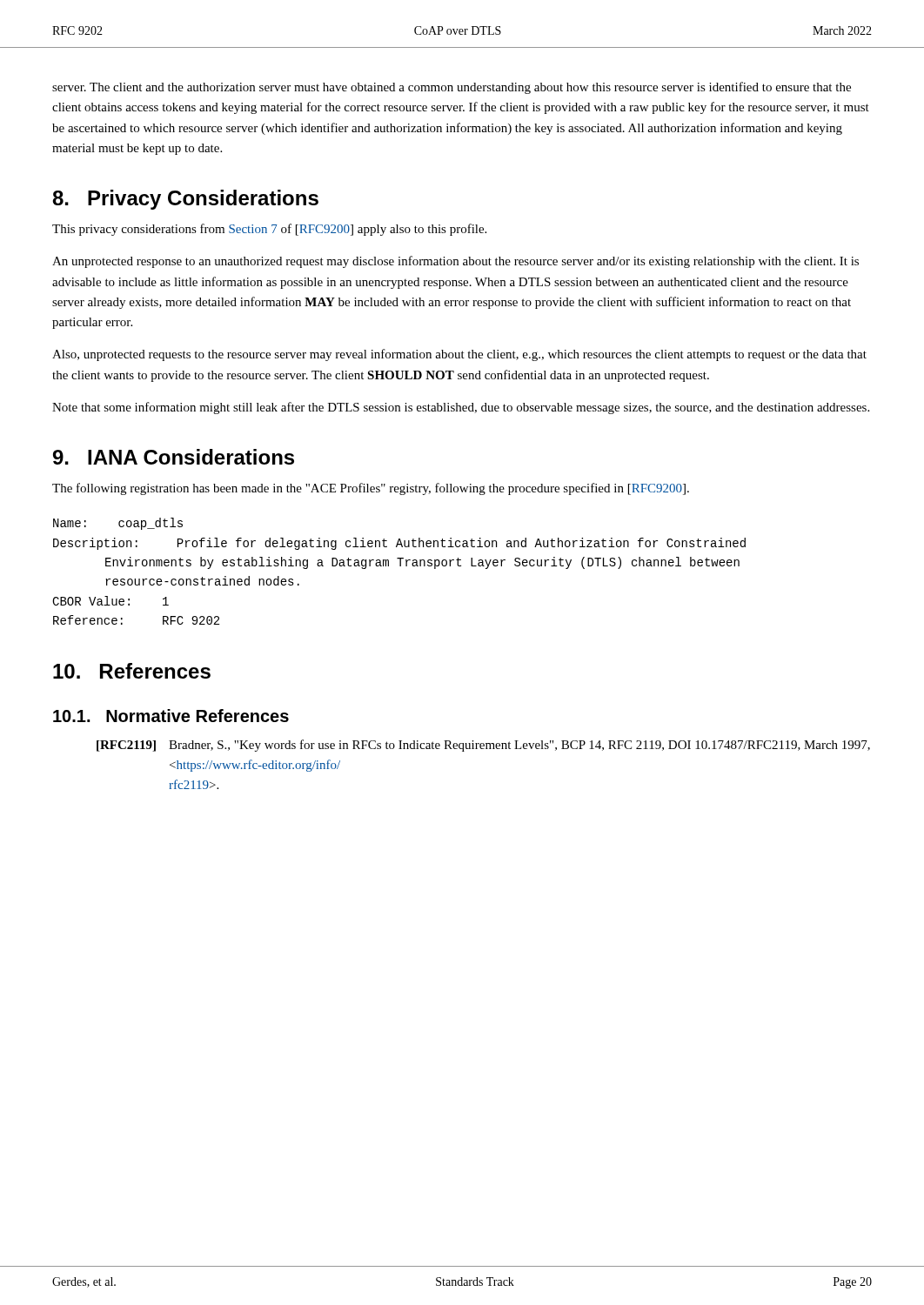
Task: Locate the section header containing "10.1. Normative References"
Action: (171, 716)
